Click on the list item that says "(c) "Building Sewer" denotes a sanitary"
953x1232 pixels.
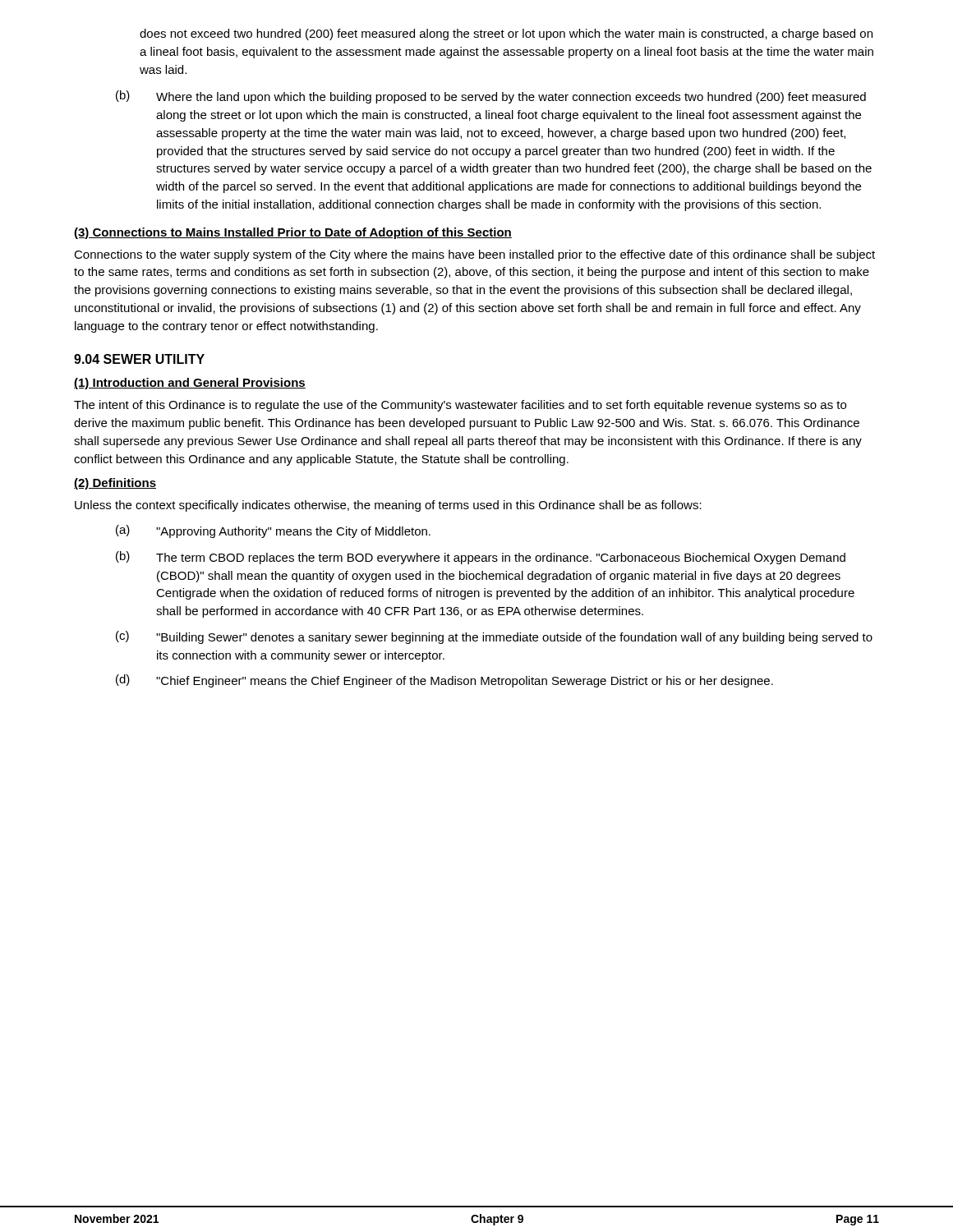click(x=497, y=646)
